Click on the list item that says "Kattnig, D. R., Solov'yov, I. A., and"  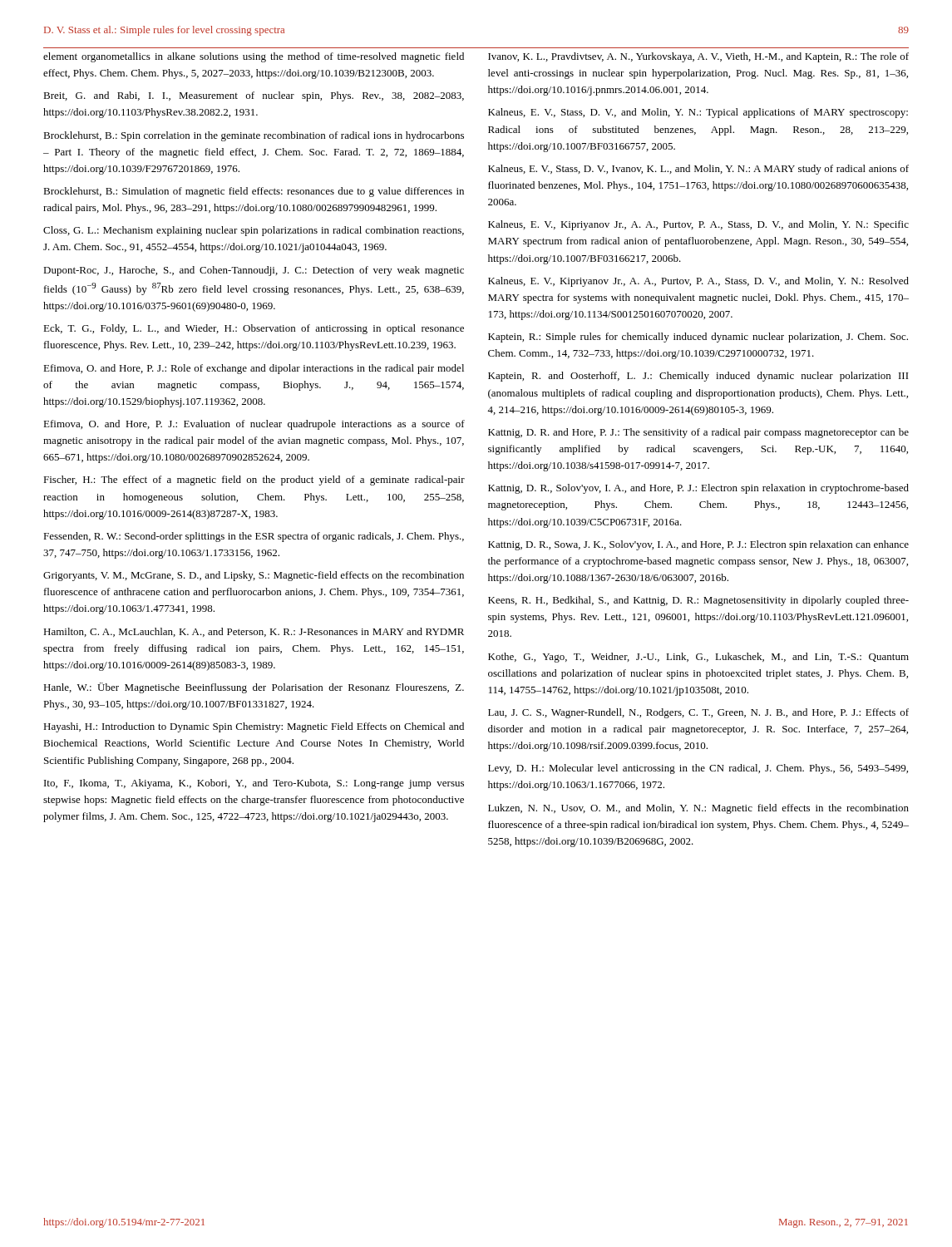coord(698,505)
